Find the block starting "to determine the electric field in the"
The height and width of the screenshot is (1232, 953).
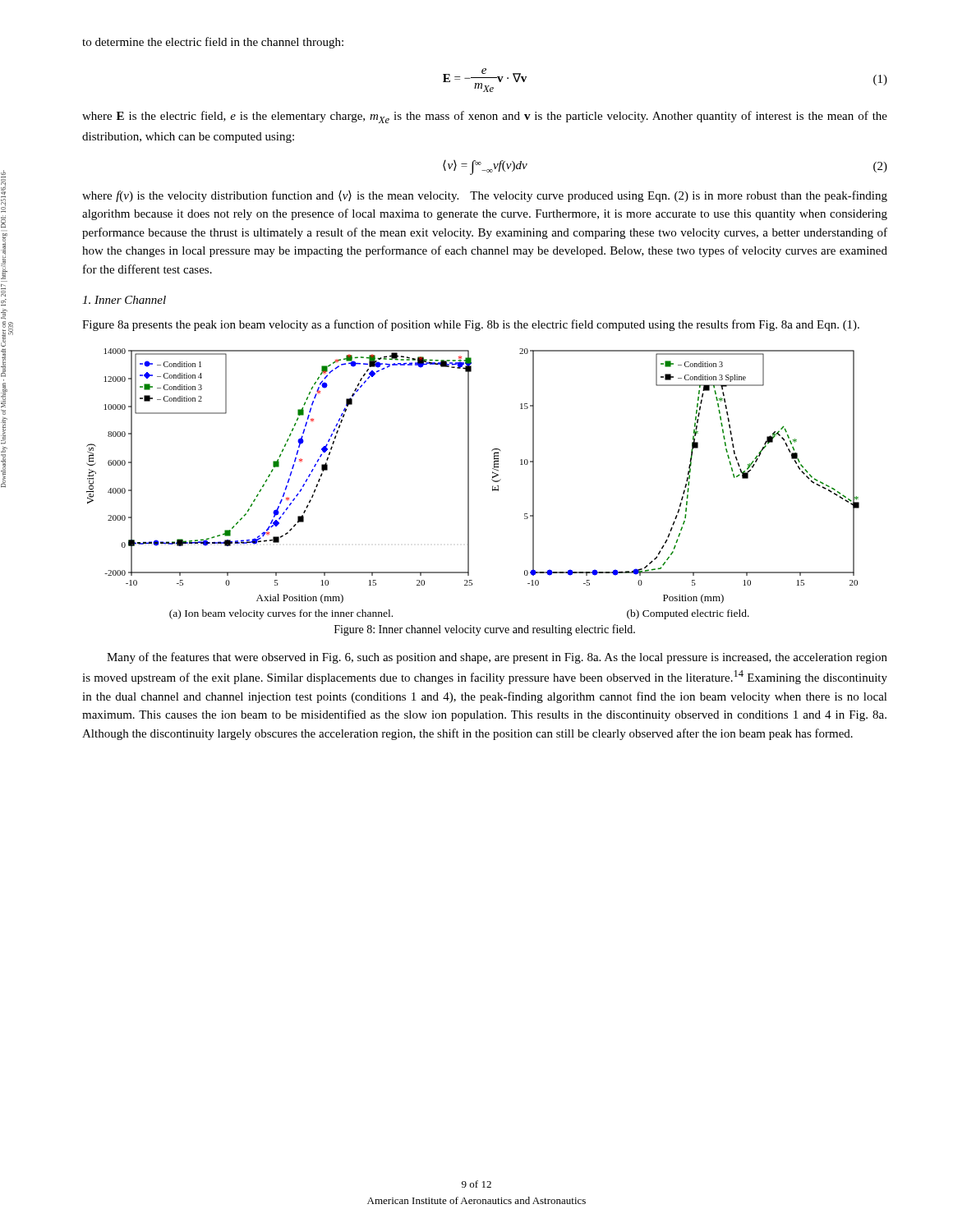tap(213, 43)
